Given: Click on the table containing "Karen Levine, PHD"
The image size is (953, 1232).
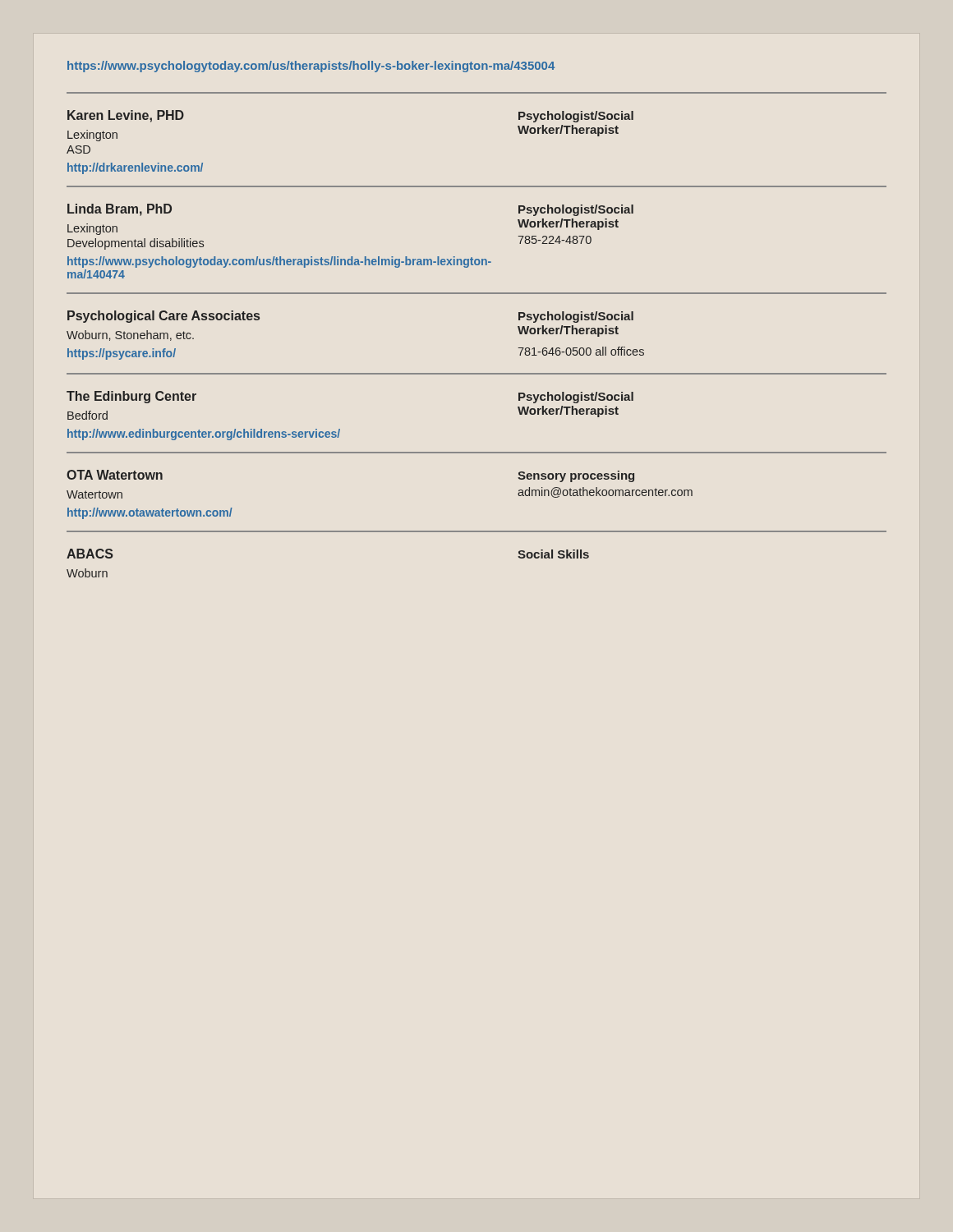Looking at the screenshot, I should (476, 140).
